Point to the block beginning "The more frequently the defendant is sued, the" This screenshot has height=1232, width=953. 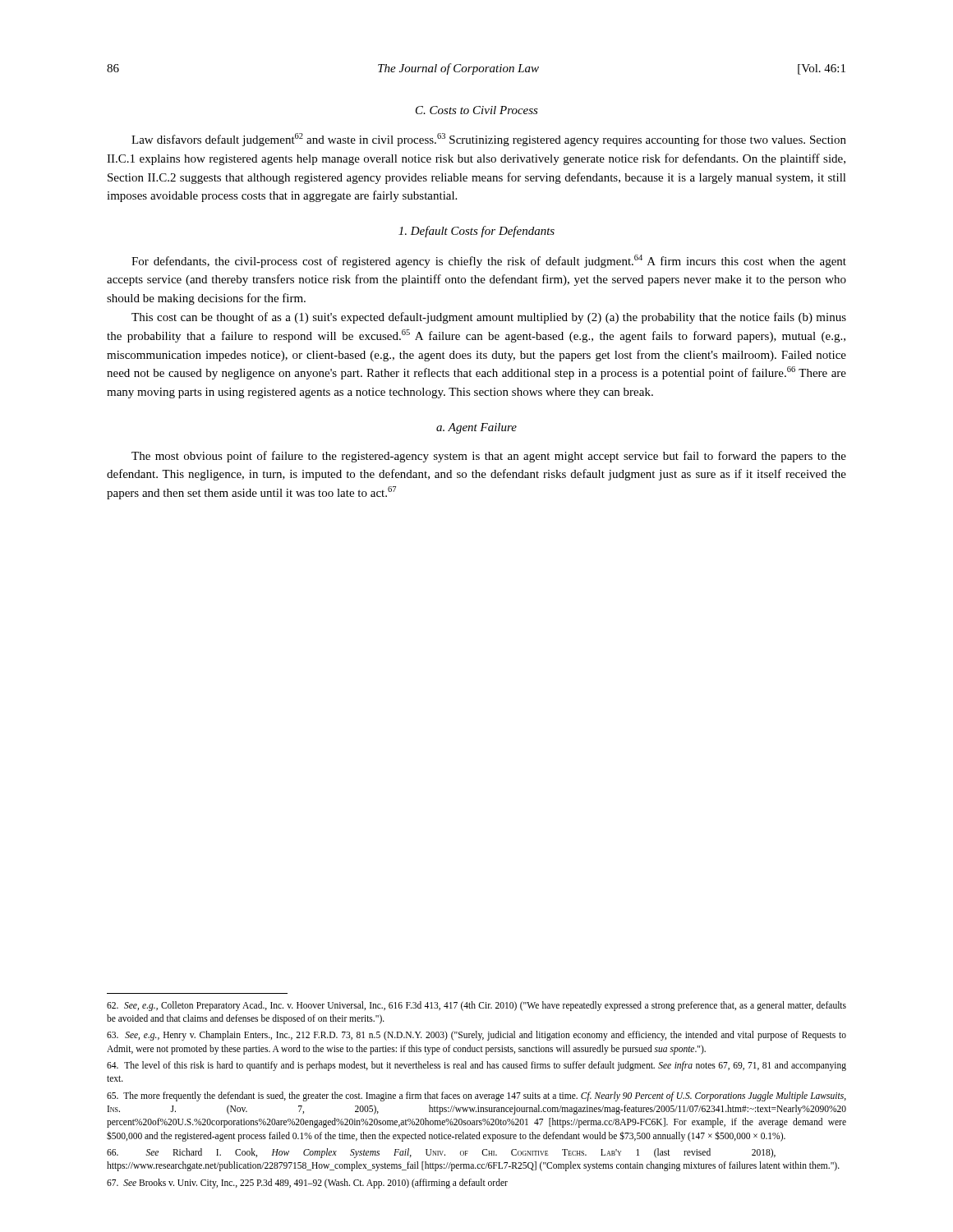[x=476, y=1116]
